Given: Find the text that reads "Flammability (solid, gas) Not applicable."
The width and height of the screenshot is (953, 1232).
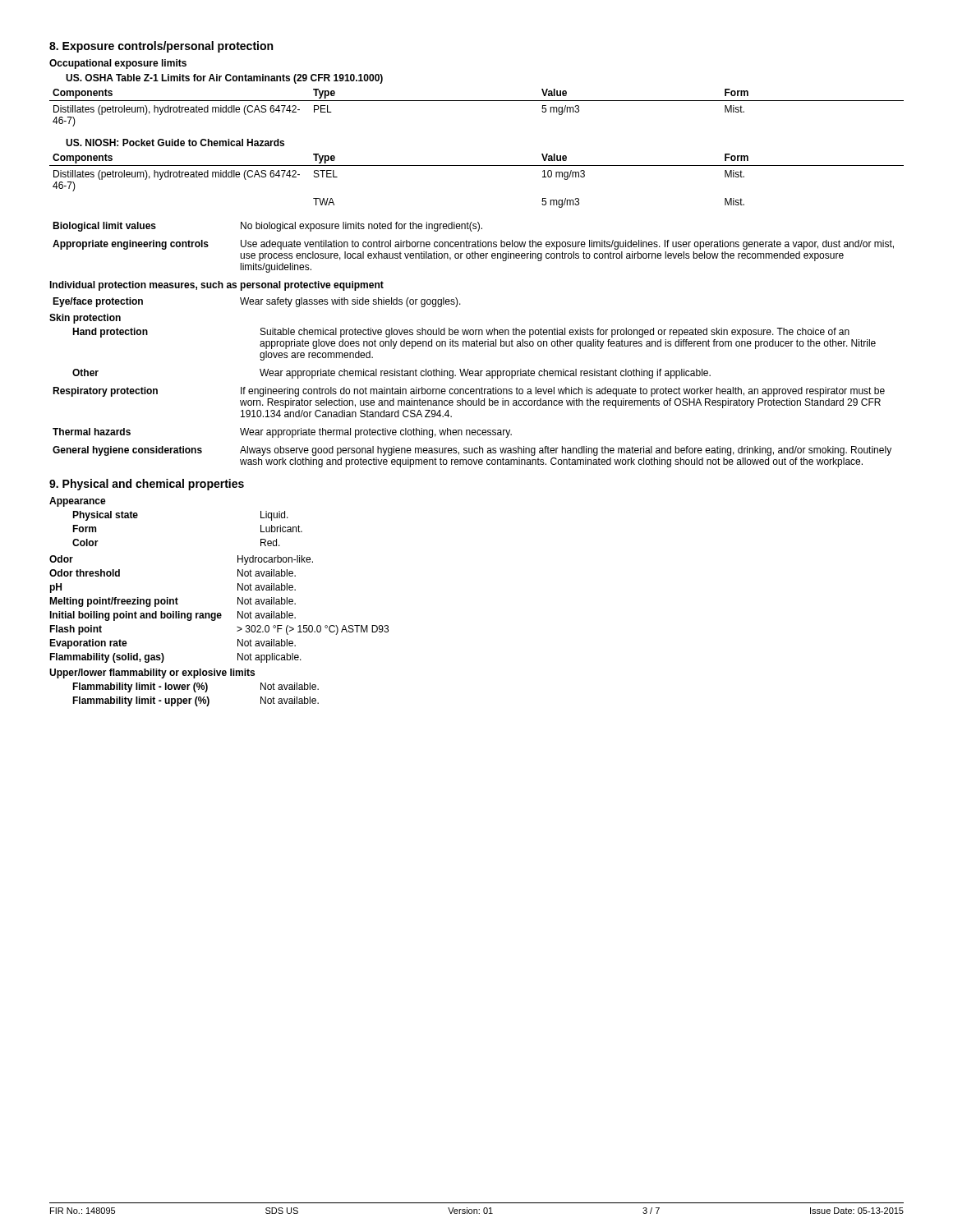Looking at the screenshot, I should (106, 657).
